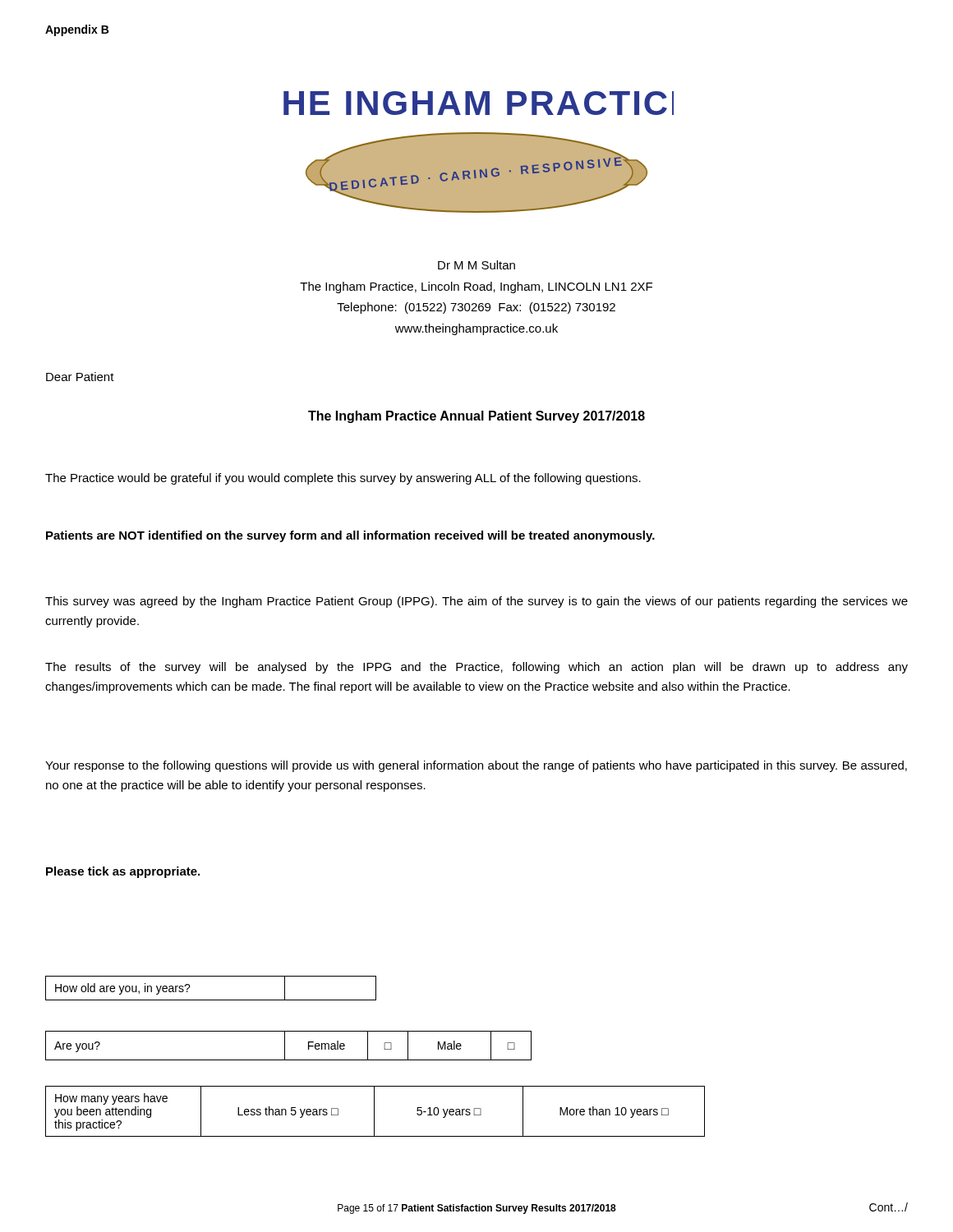
Task: Select the text starting "Patients are NOT identified on the"
Action: tap(350, 535)
